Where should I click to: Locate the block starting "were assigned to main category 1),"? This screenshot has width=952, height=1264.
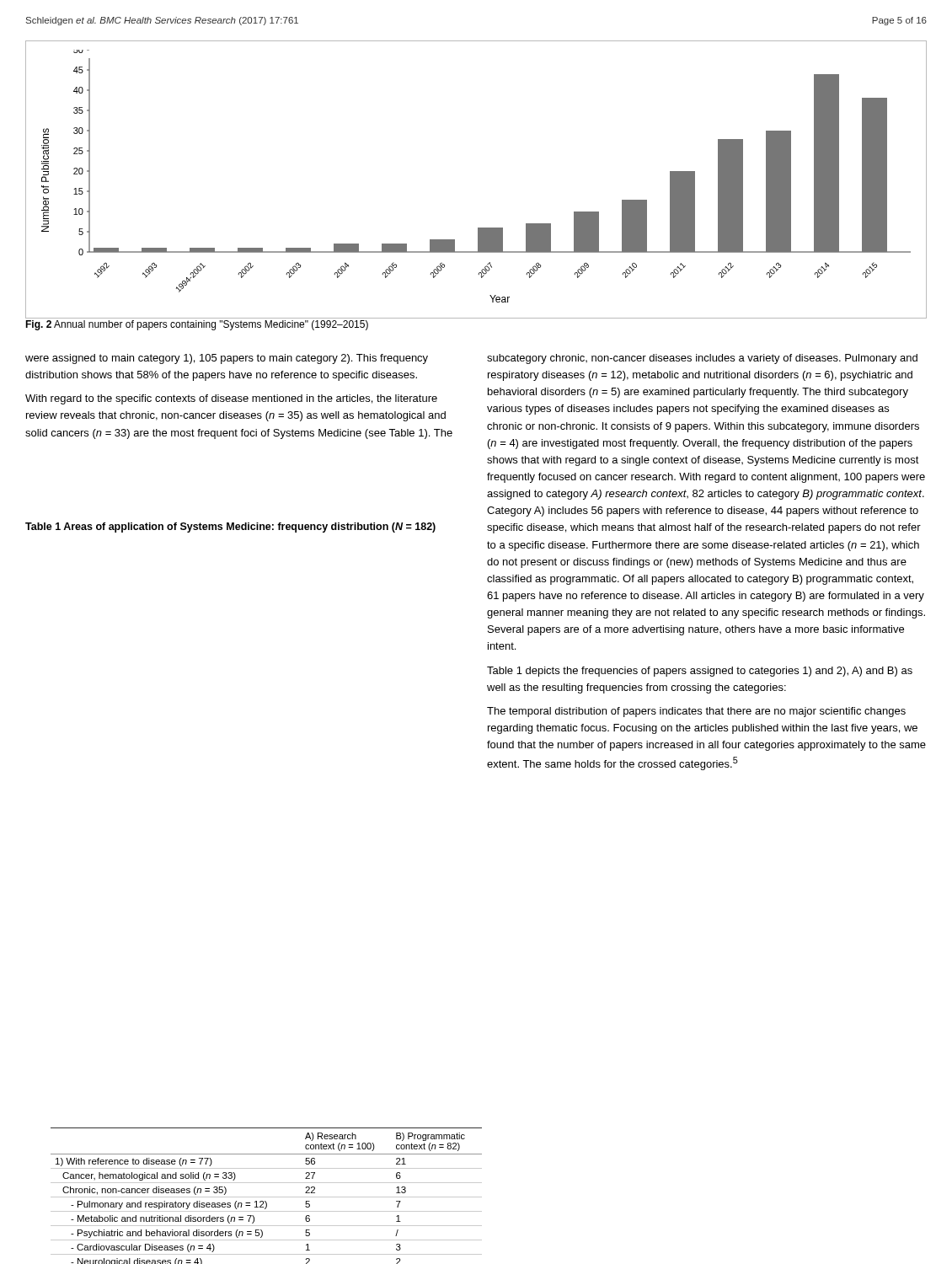pos(240,396)
